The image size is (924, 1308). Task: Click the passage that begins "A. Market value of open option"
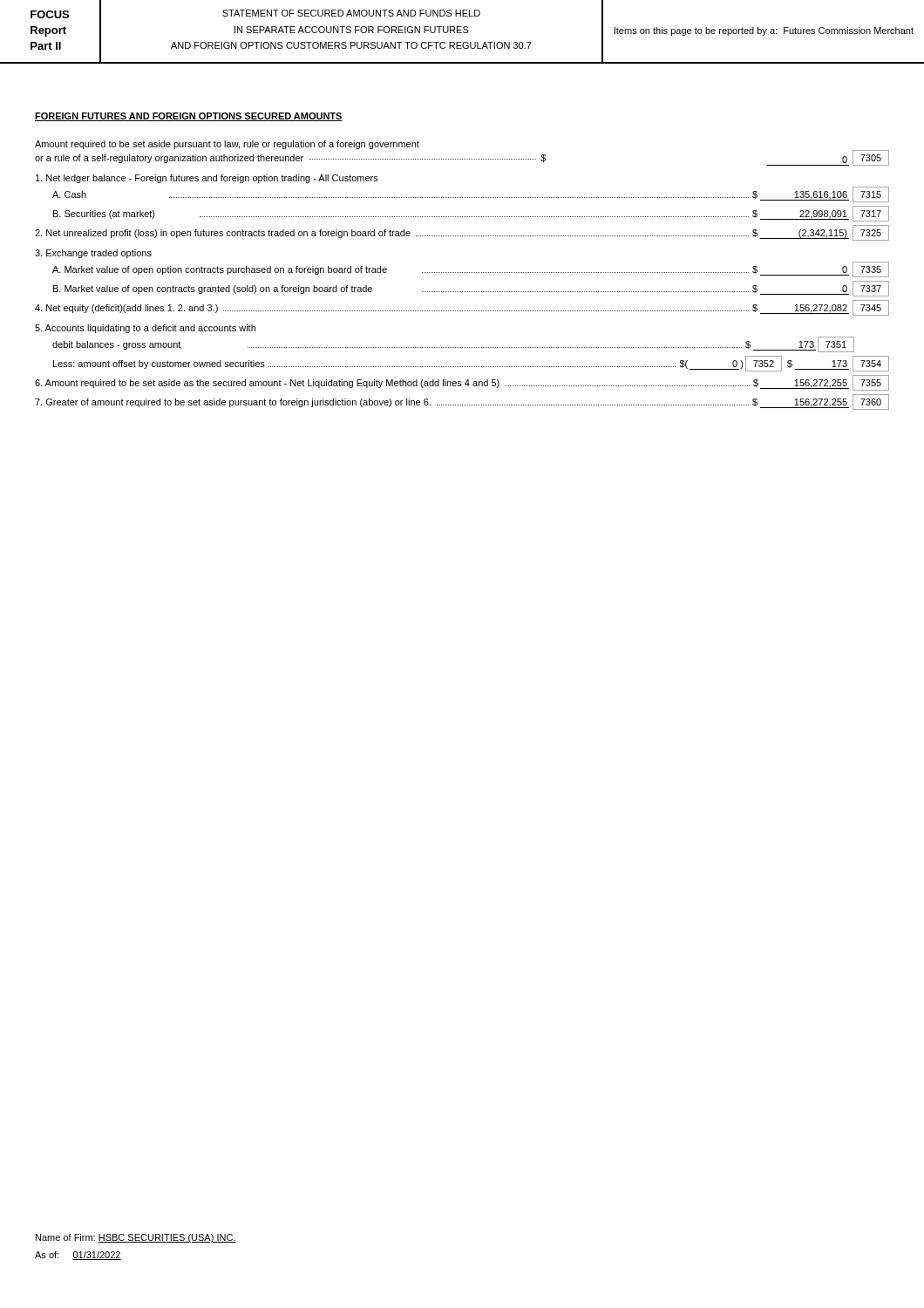(471, 269)
